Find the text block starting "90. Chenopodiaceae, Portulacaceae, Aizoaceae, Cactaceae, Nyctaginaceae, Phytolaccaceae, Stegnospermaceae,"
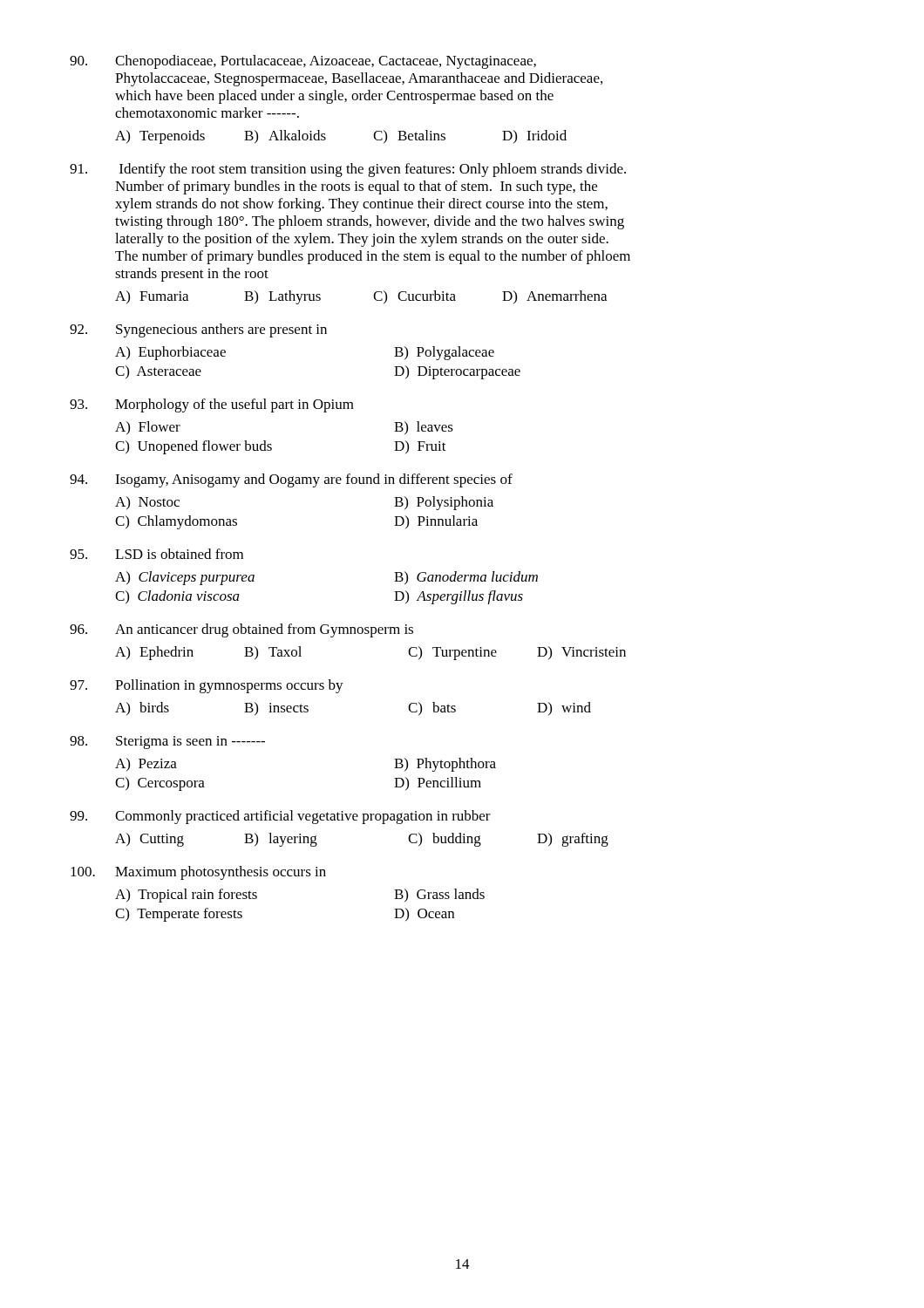 pyautogui.click(x=462, y=99)
